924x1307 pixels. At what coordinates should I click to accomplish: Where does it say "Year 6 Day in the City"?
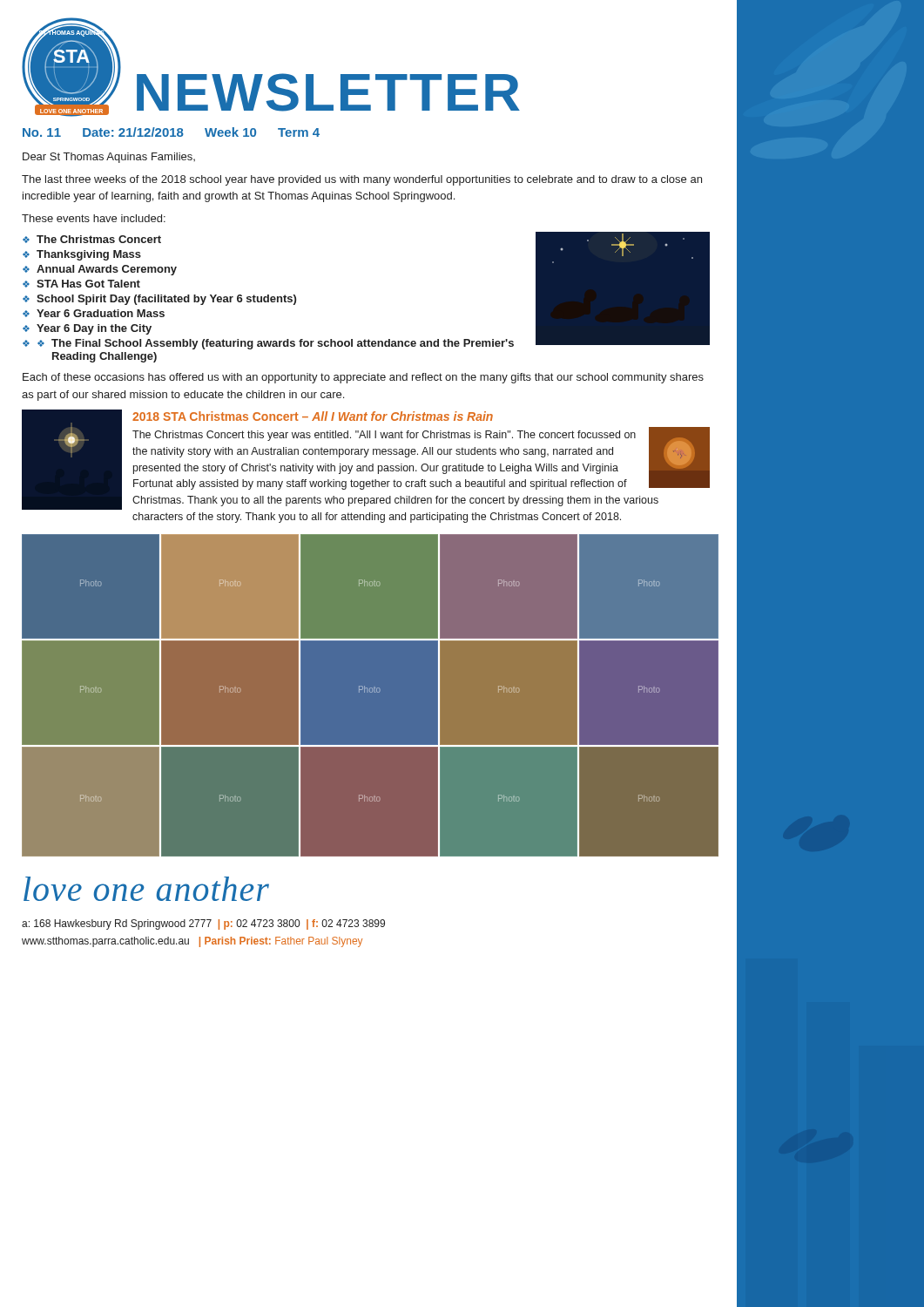94,328
